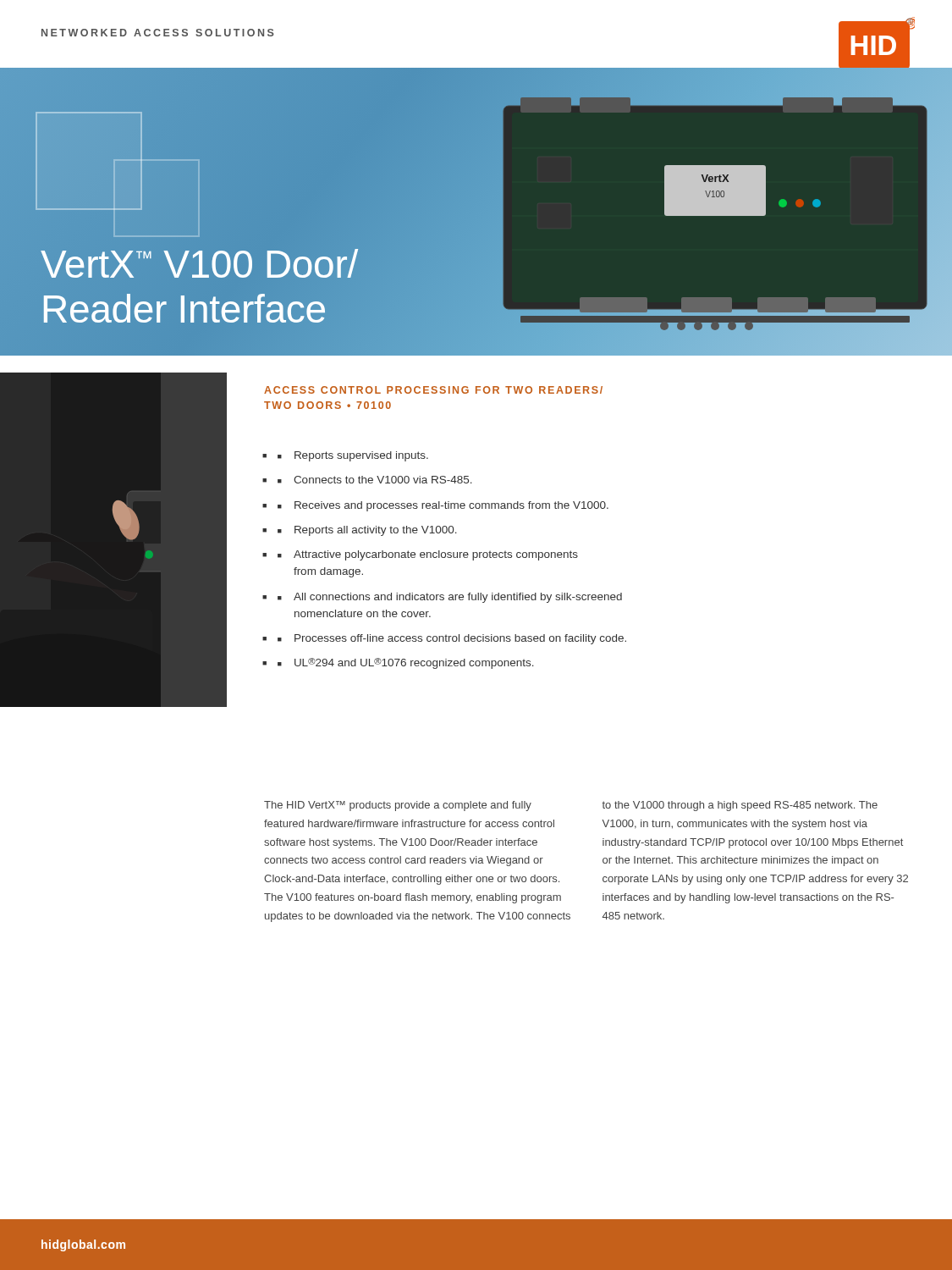Locate the text block starting "VertX™ V100 Door/Reader"
The width and height of the screenshot is (952, 1270).
coord(199,287)
